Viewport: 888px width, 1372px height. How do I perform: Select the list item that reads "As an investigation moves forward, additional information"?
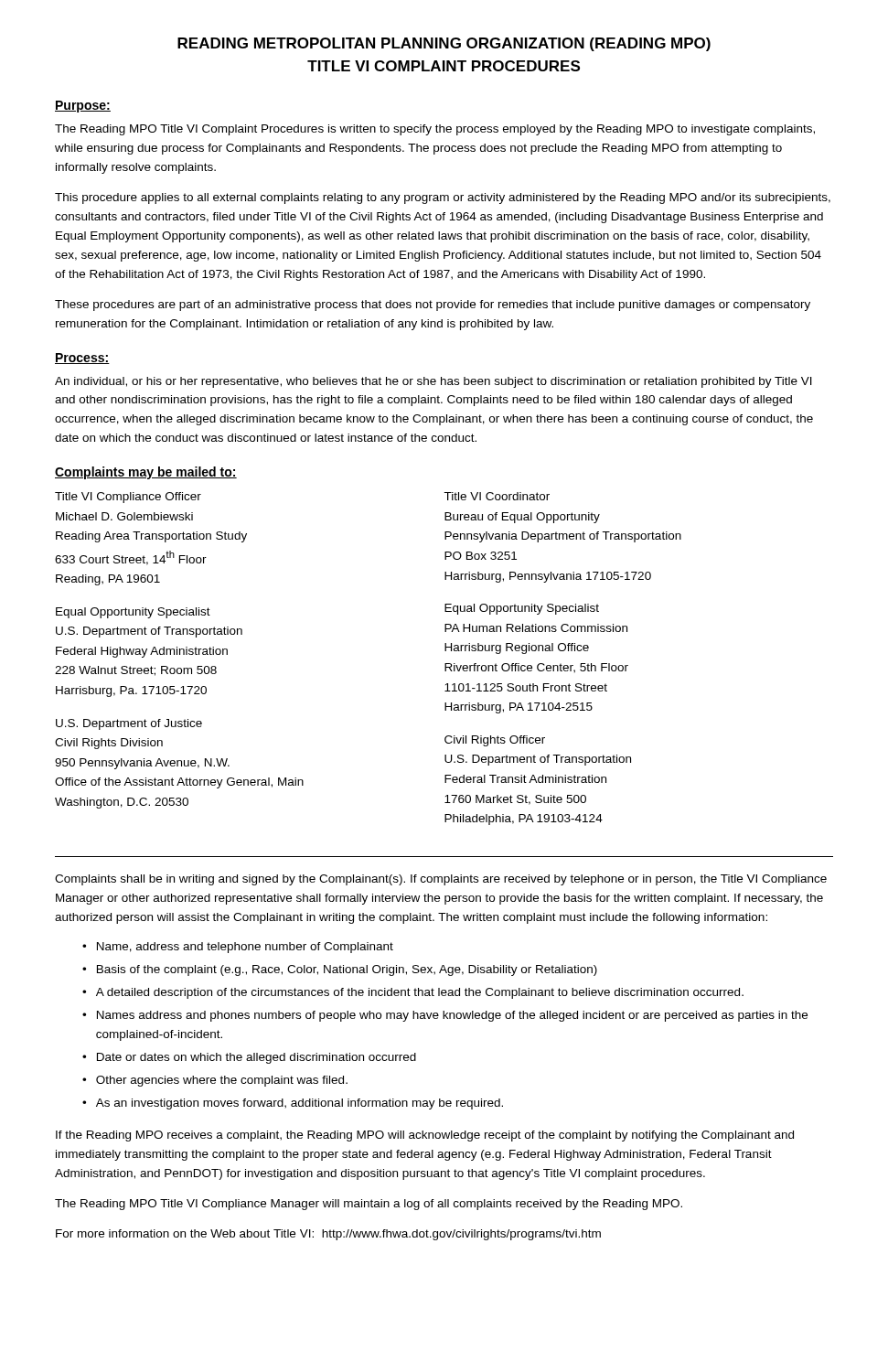tap(300, 1103)
